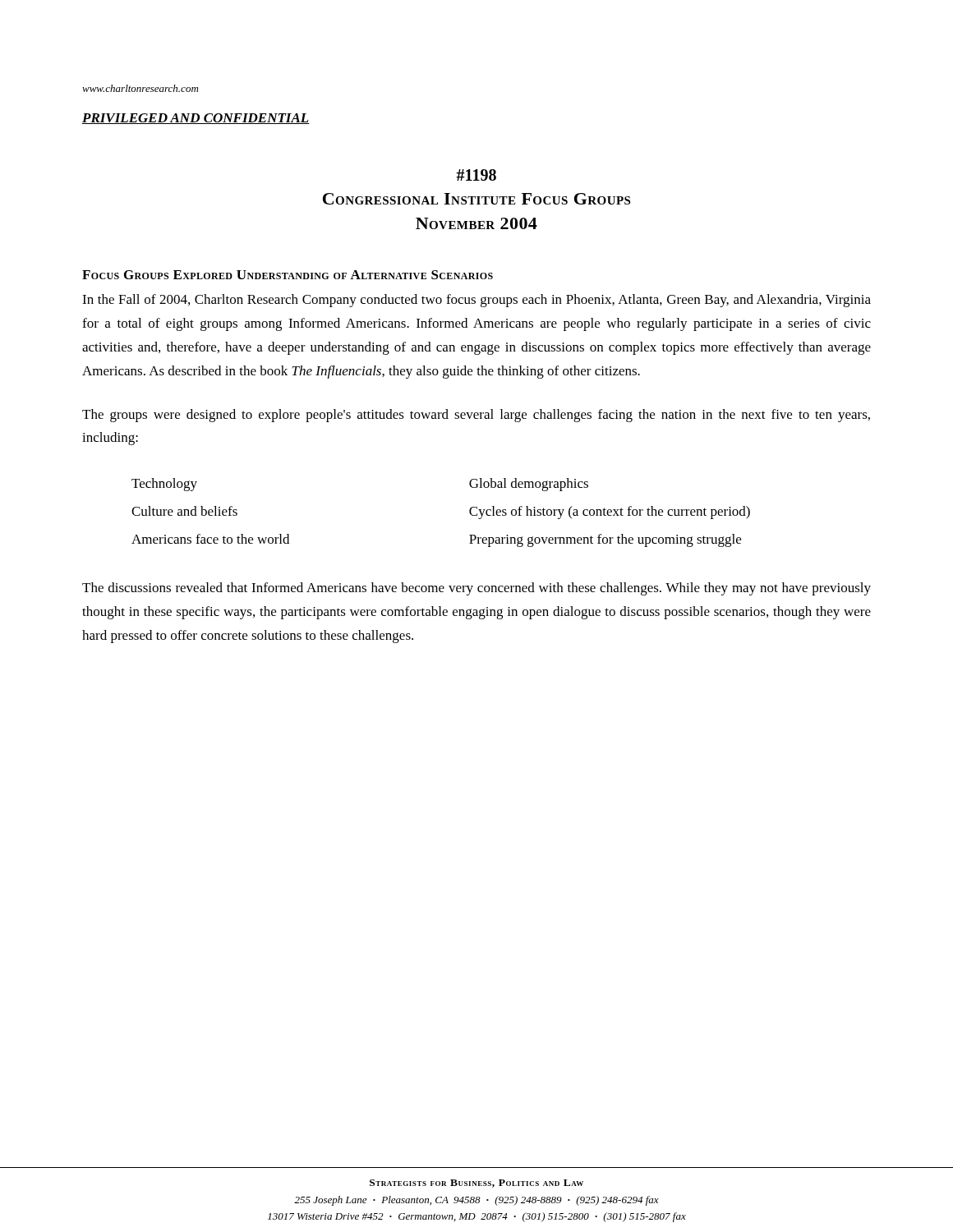Viewport: 953px width, 1232px height.
Task: Point to the block starting "#1198 Congressional Institute Focus Groups November 2004"
Action: pyautogui.click(x=476, y=200)
